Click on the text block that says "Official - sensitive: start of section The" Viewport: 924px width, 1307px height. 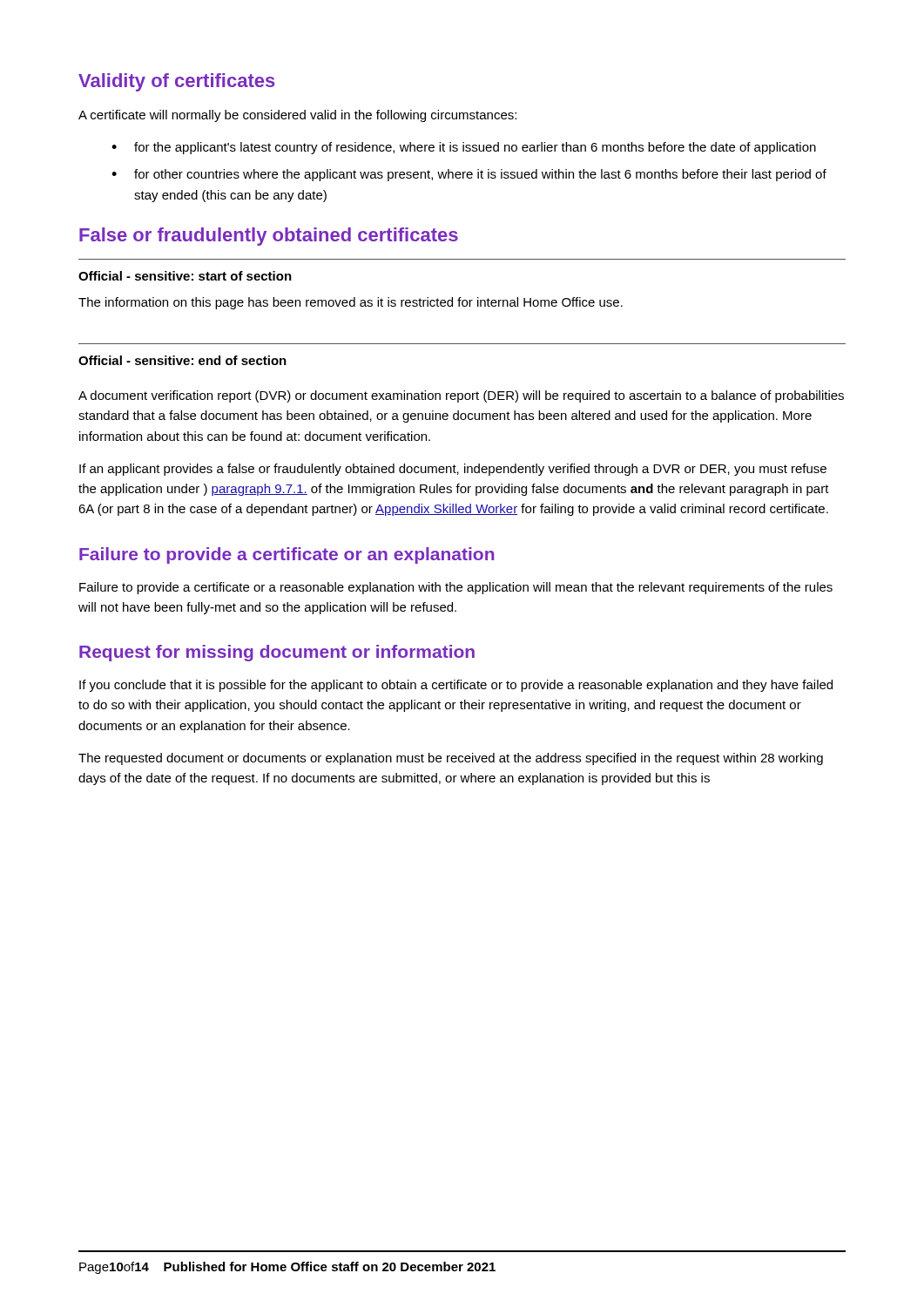point(462,290)
